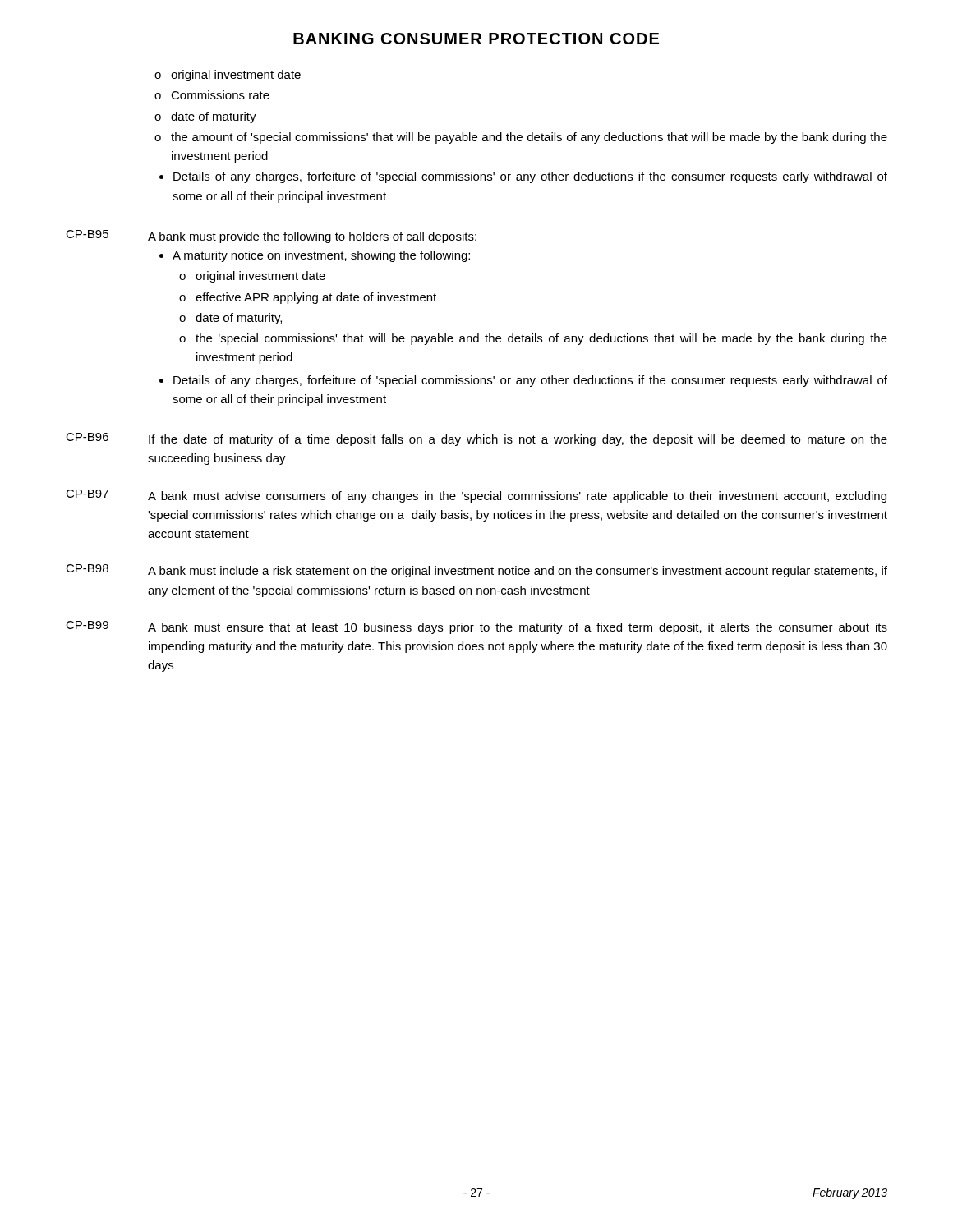Find the list item that says "original investment date Commissions"

[518, 135]
